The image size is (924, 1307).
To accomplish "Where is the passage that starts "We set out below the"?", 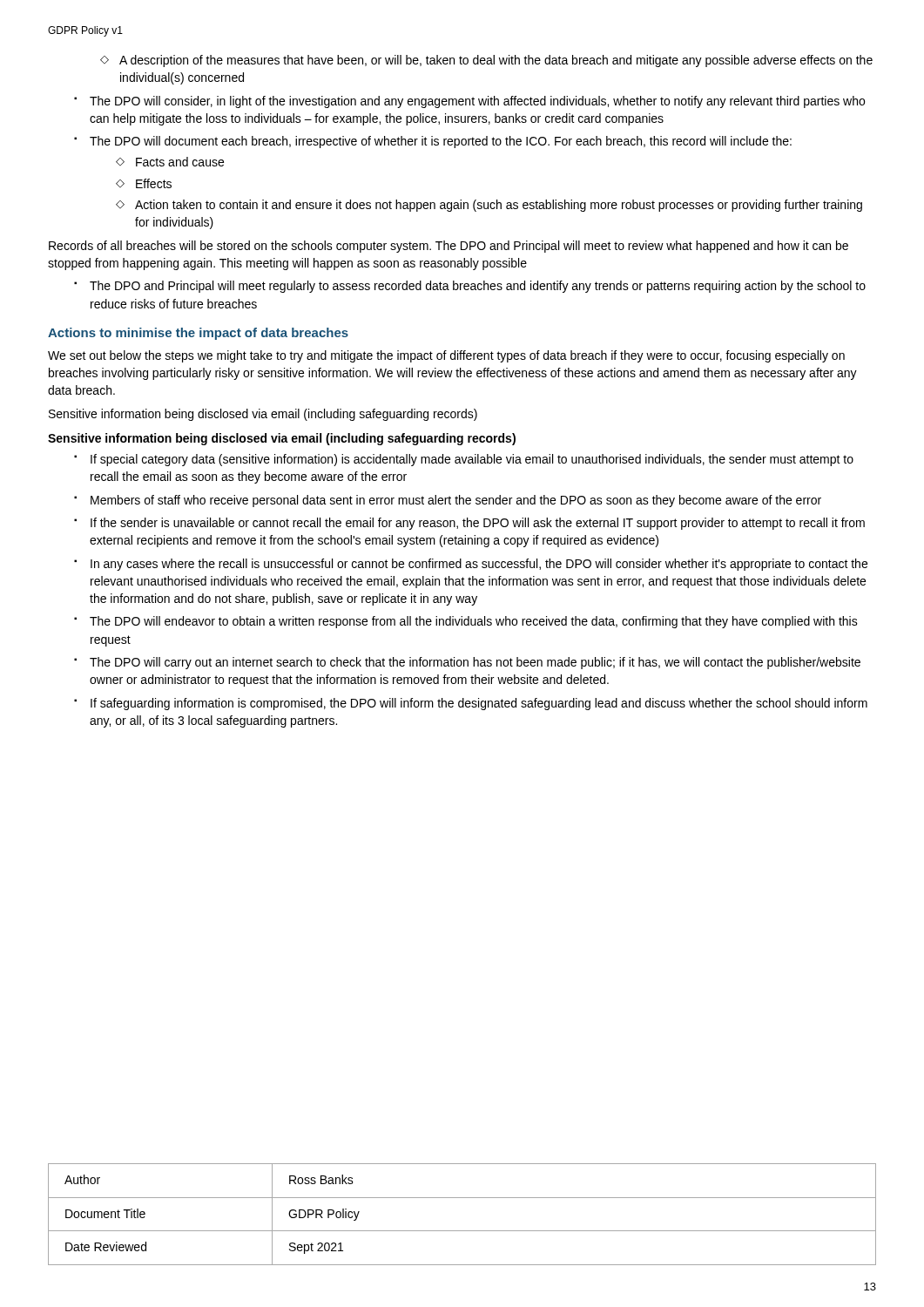I will tap(452, 373).
